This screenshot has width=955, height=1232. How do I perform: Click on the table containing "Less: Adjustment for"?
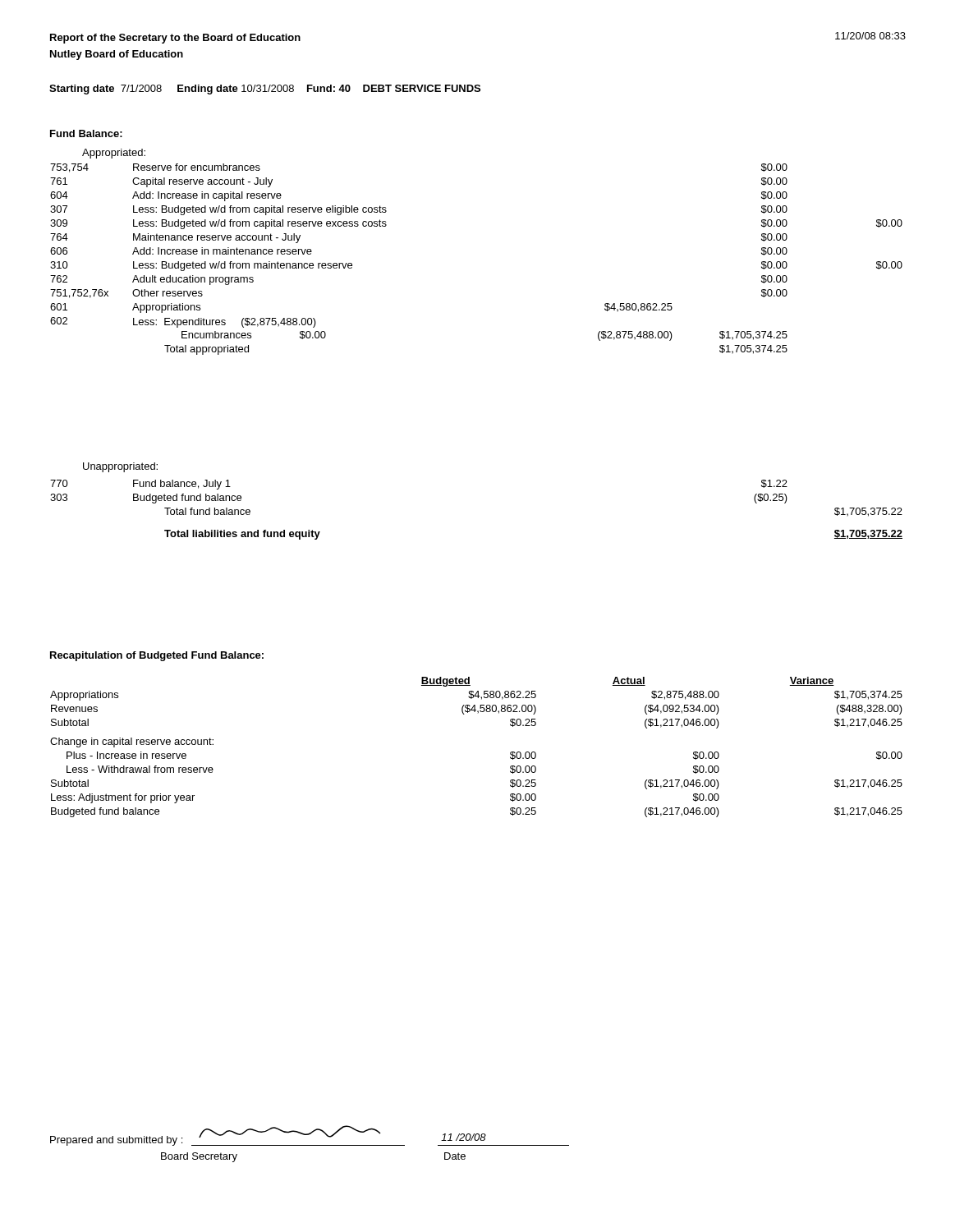click(476, 746)
